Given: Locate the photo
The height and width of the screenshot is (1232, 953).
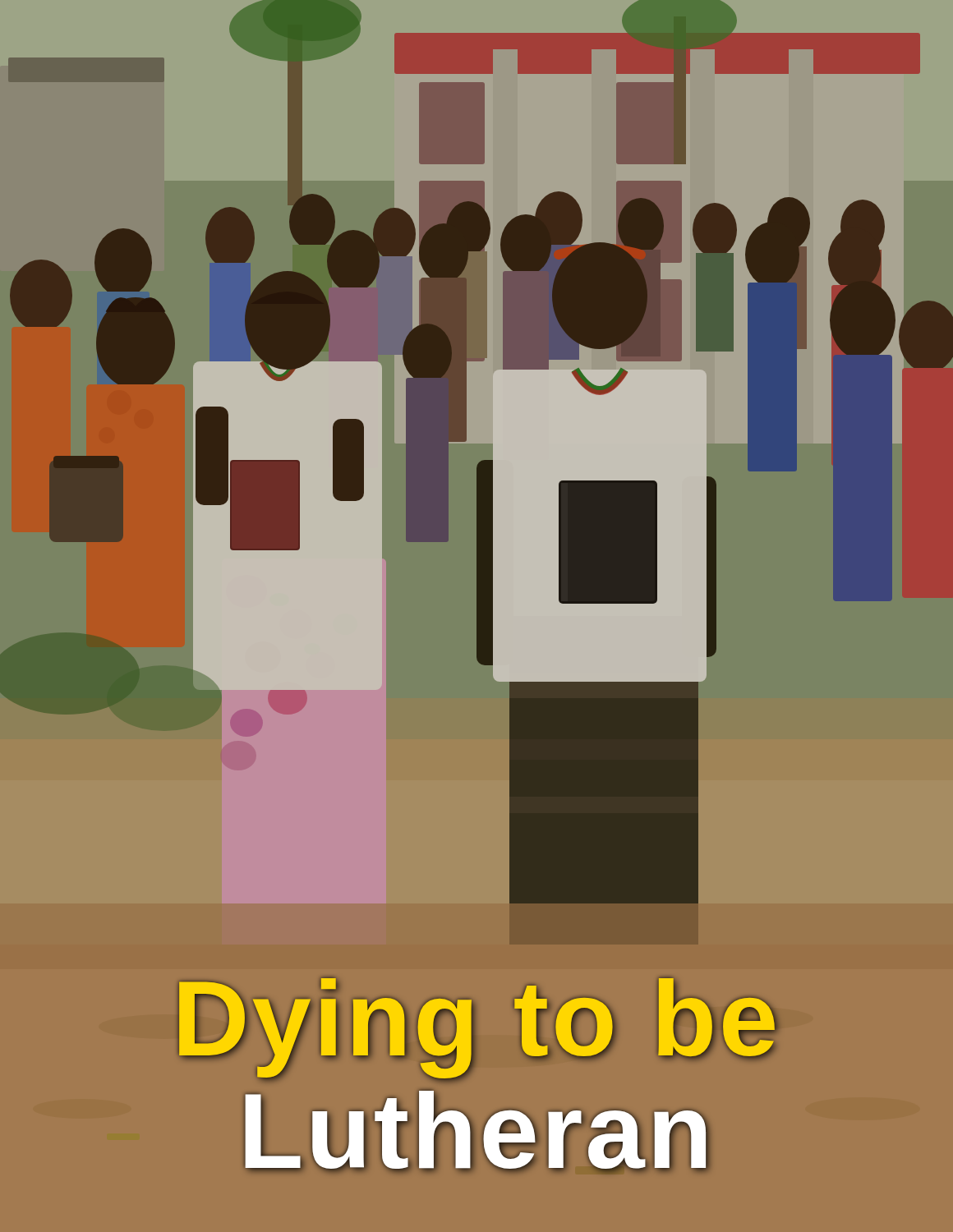Looking at the screenshot, I should pos(476,616).
